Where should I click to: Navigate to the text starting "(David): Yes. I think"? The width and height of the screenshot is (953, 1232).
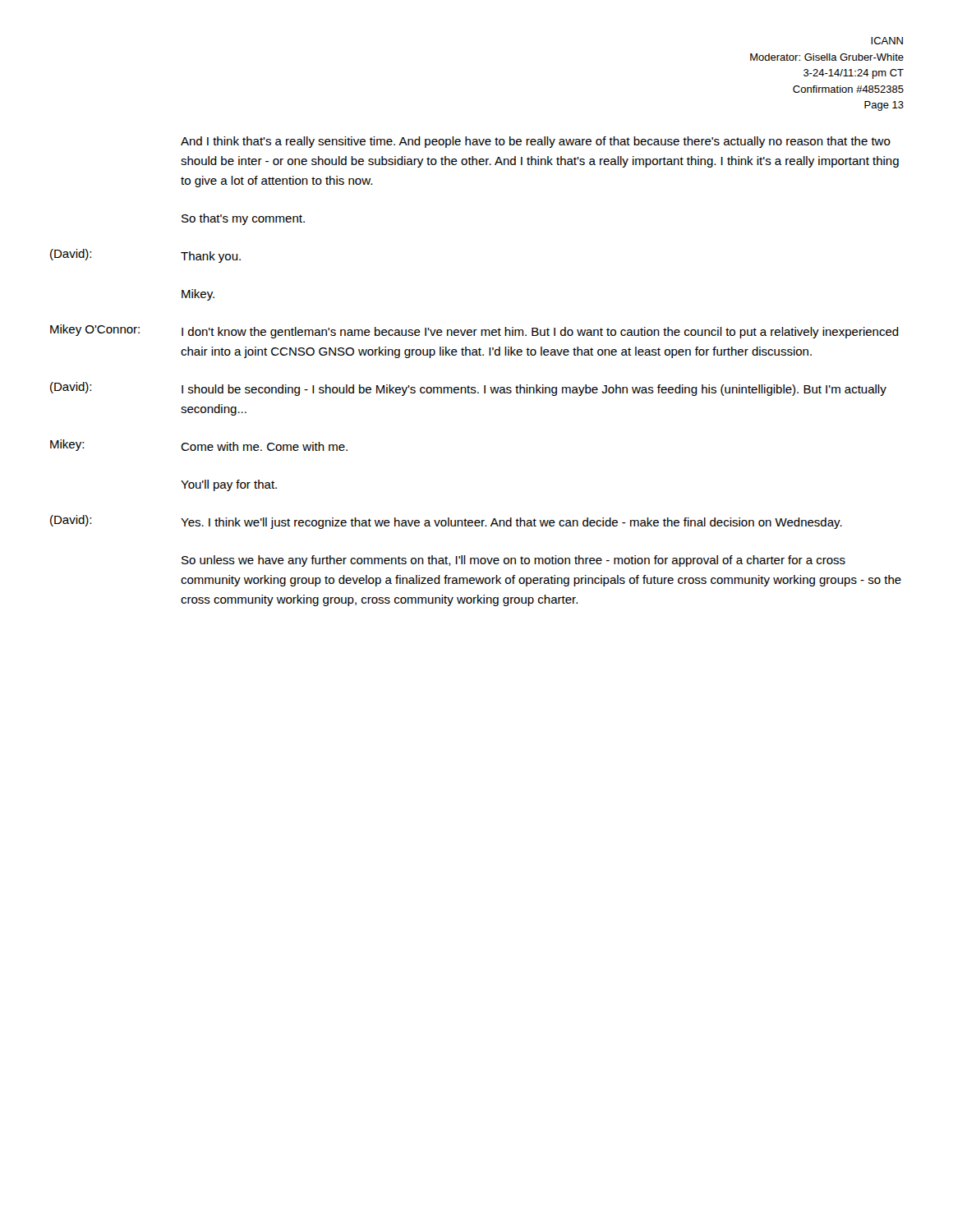(x=476, y=522)
